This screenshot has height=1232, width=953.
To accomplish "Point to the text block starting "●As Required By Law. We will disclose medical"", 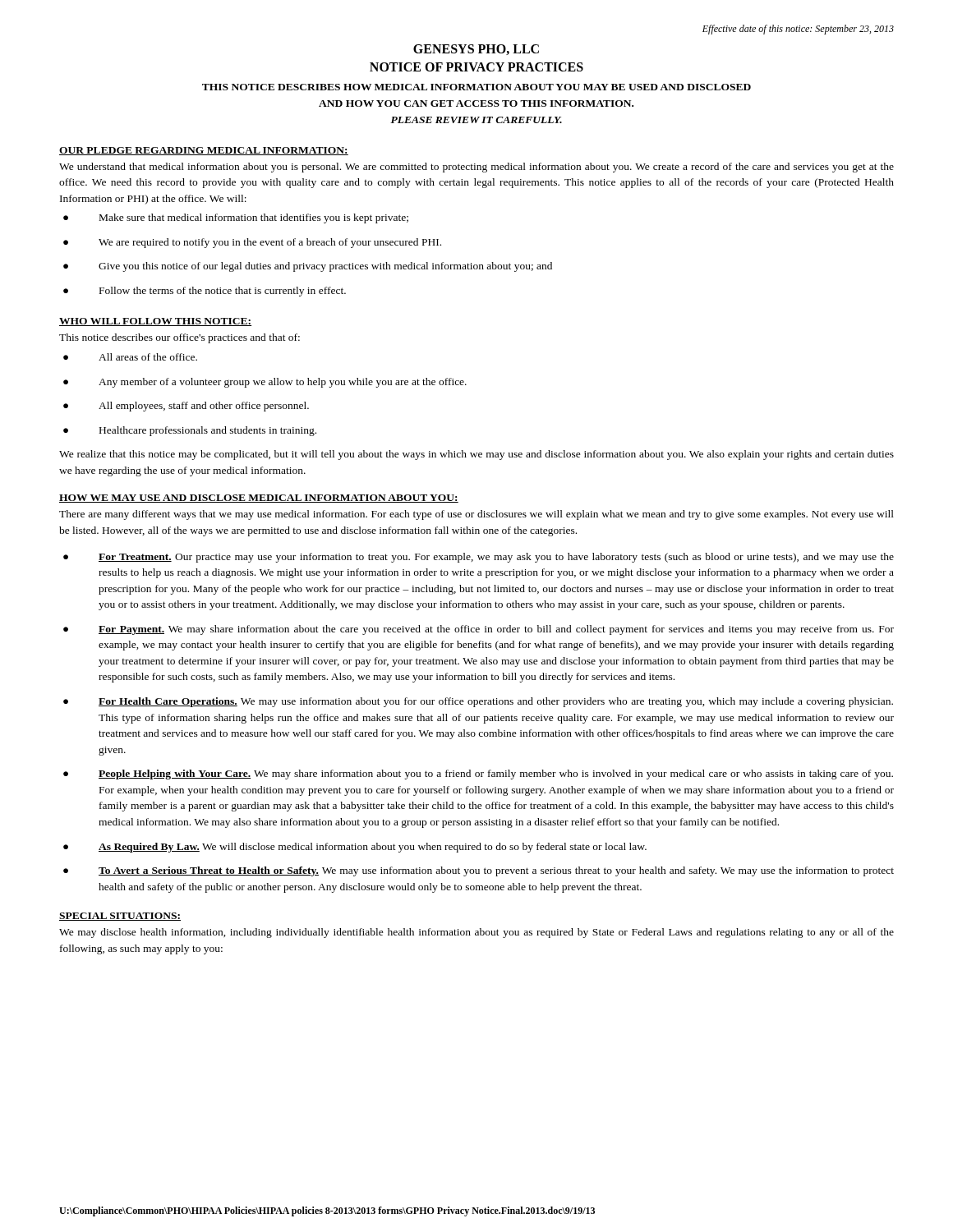I will pos(355,846).
